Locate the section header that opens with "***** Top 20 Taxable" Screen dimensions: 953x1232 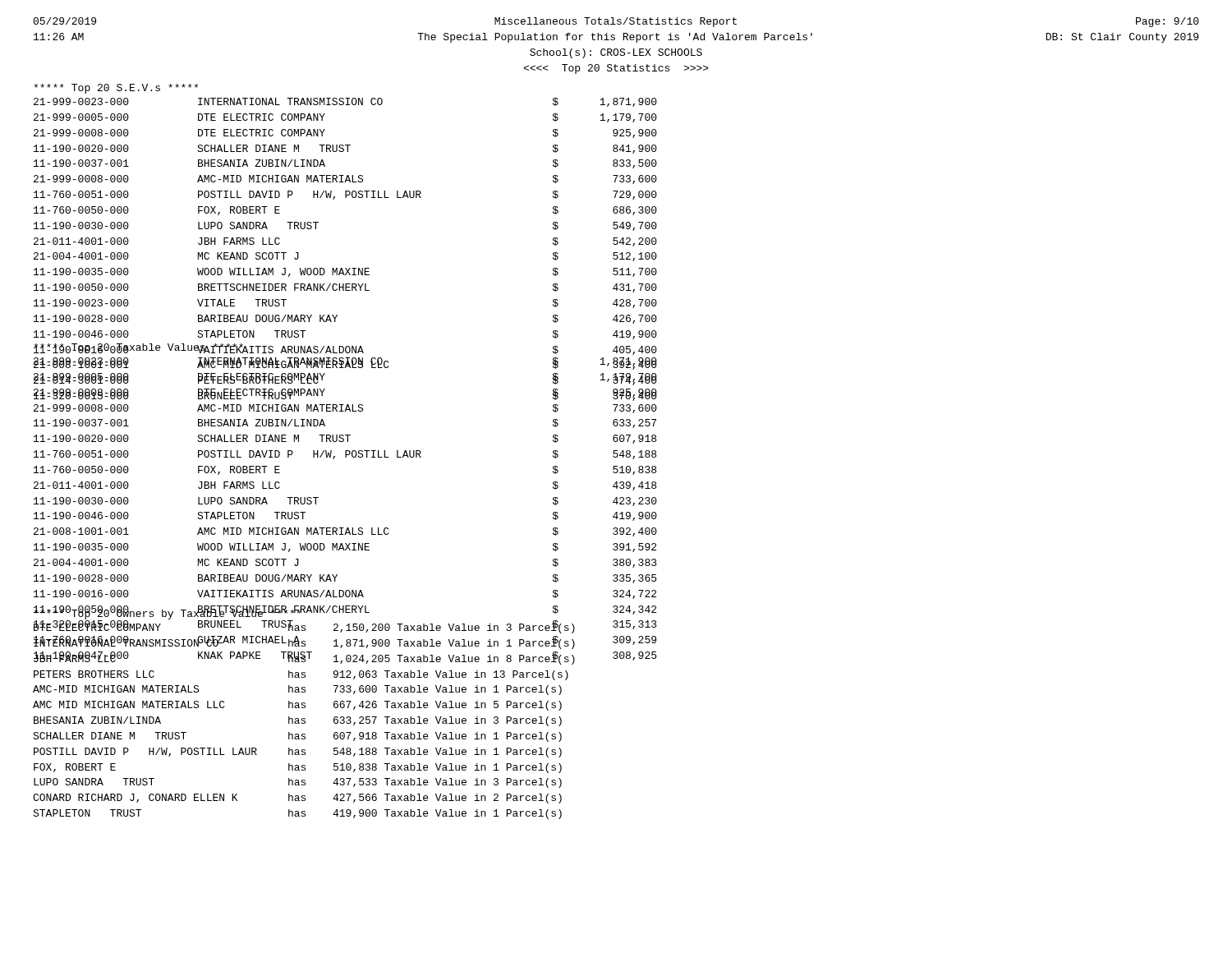(x=139, y=348)
